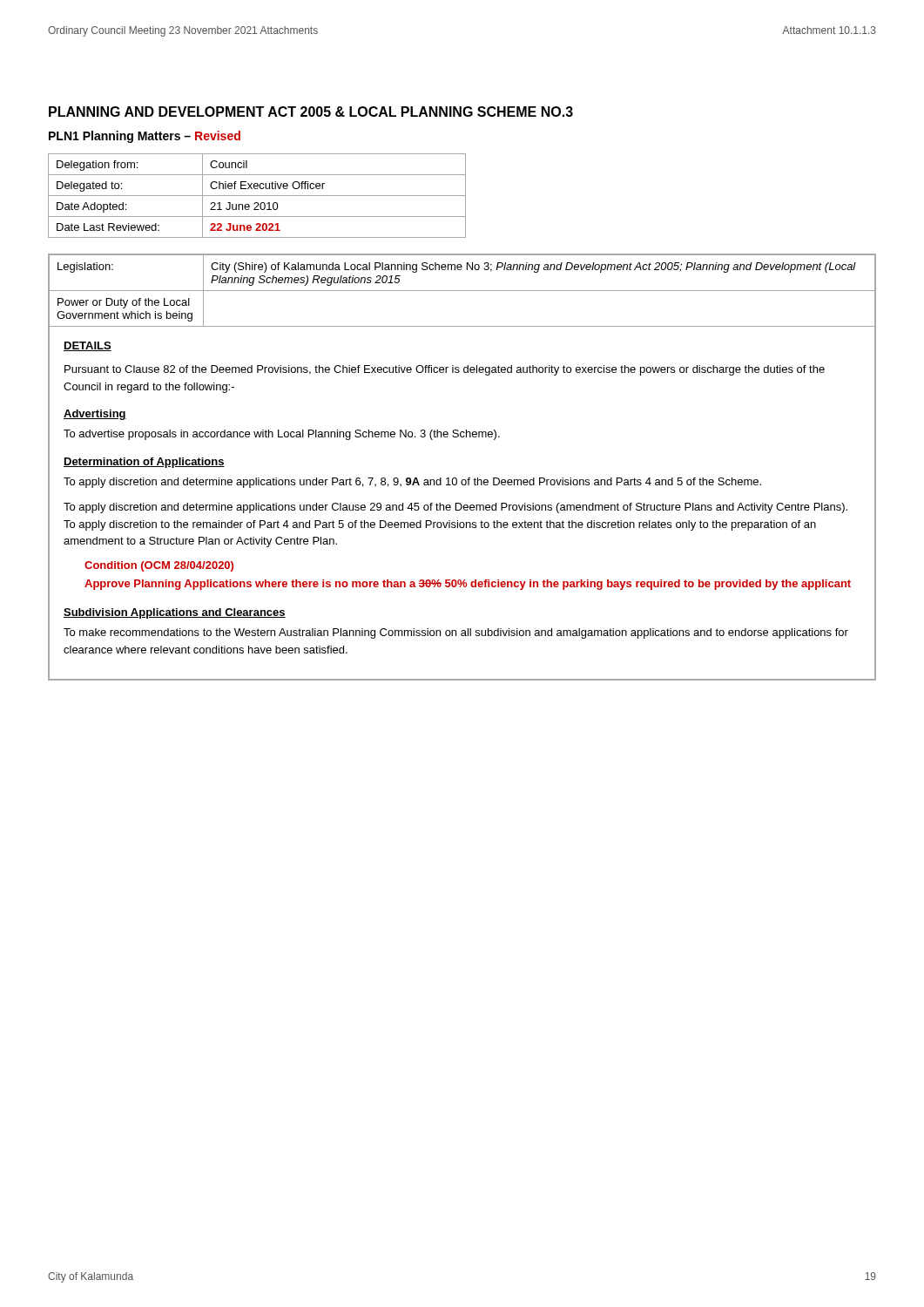
Task: Click on the section header containing "PLN1 Planning Matters – Revised"
Action: (144, 136)
